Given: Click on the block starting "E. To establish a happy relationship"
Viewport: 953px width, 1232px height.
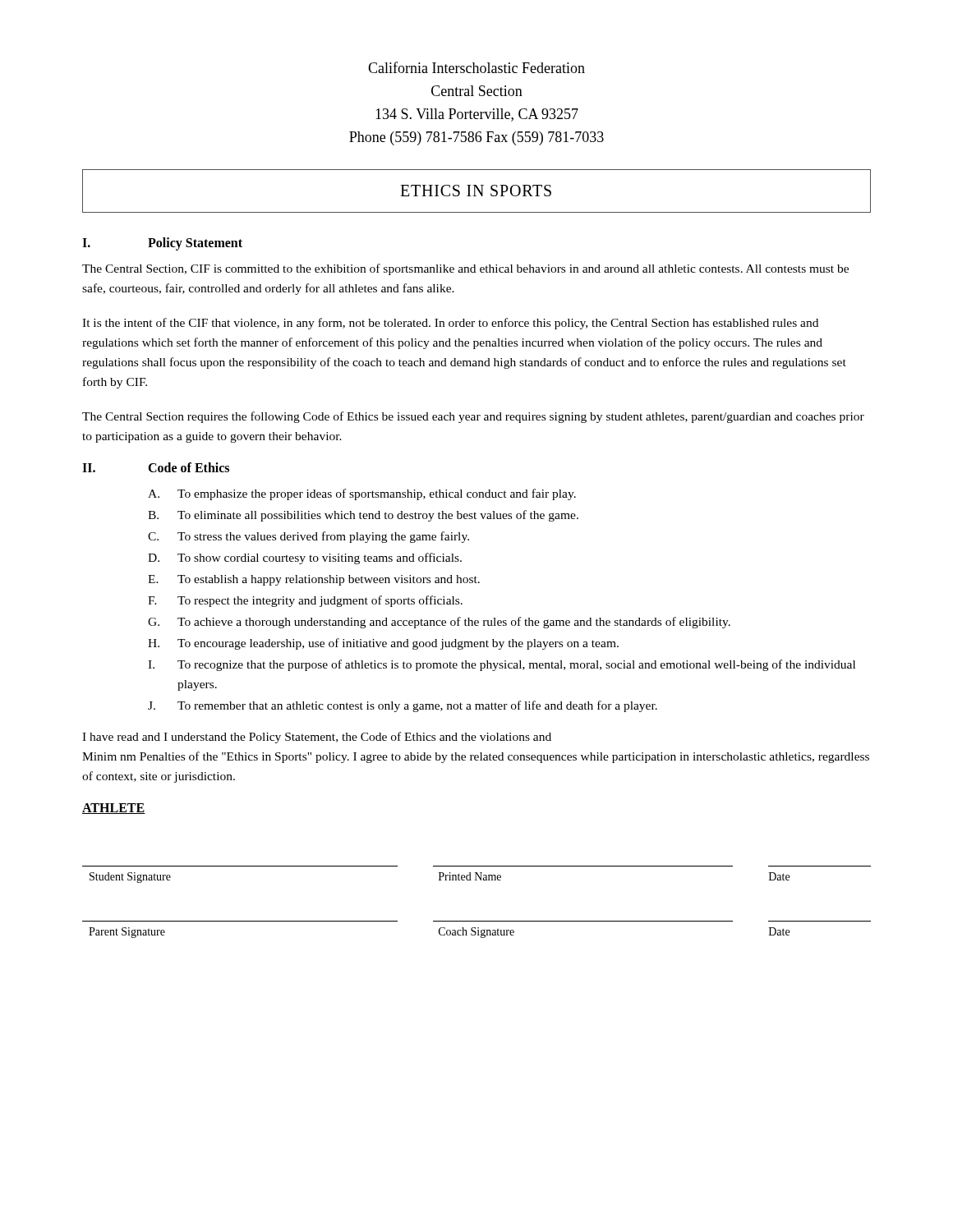Looking at the screenshot, I should [314, 580].
